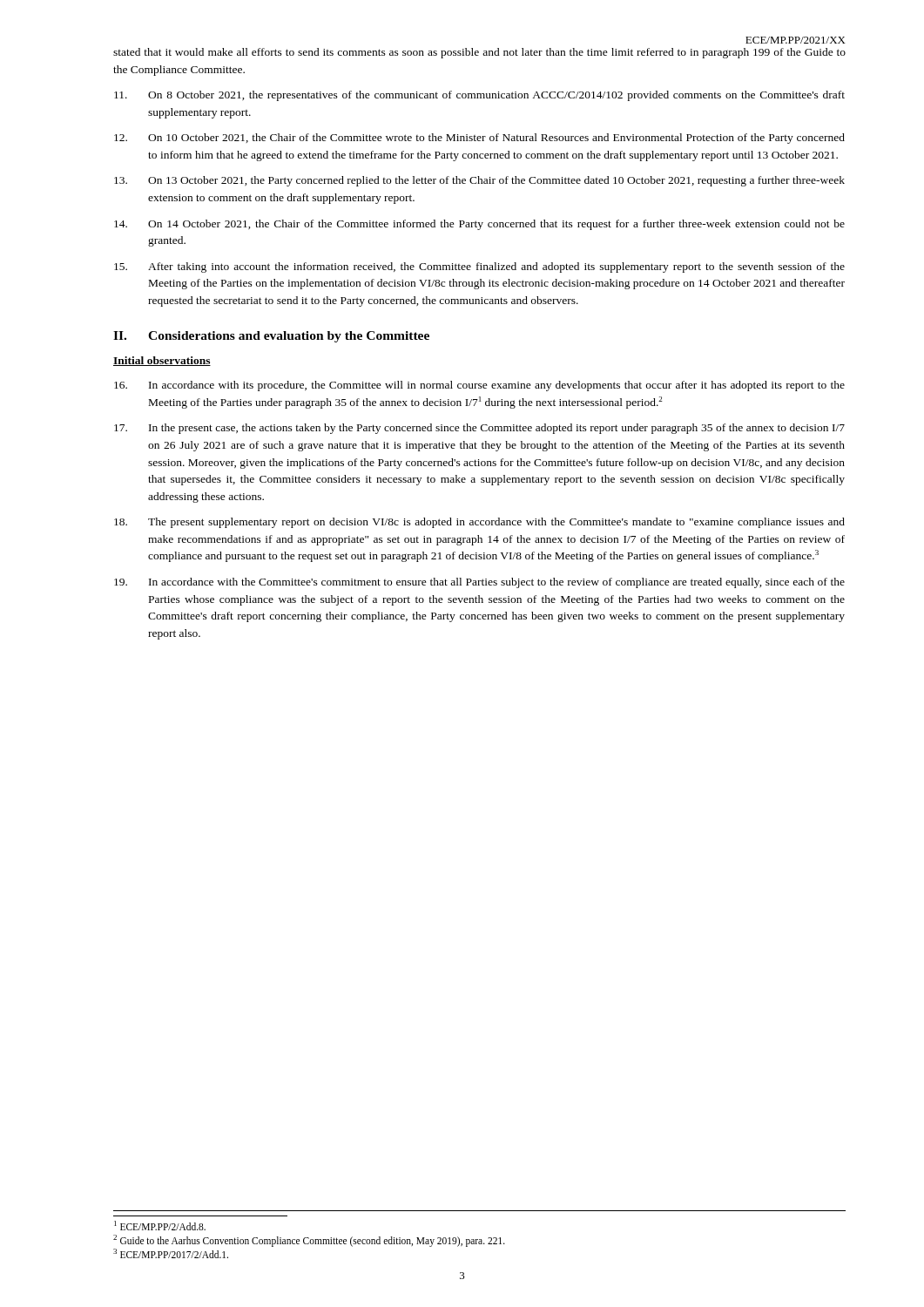Find the block starting "In accordance with the Committee's commitment"

(479, 607)
